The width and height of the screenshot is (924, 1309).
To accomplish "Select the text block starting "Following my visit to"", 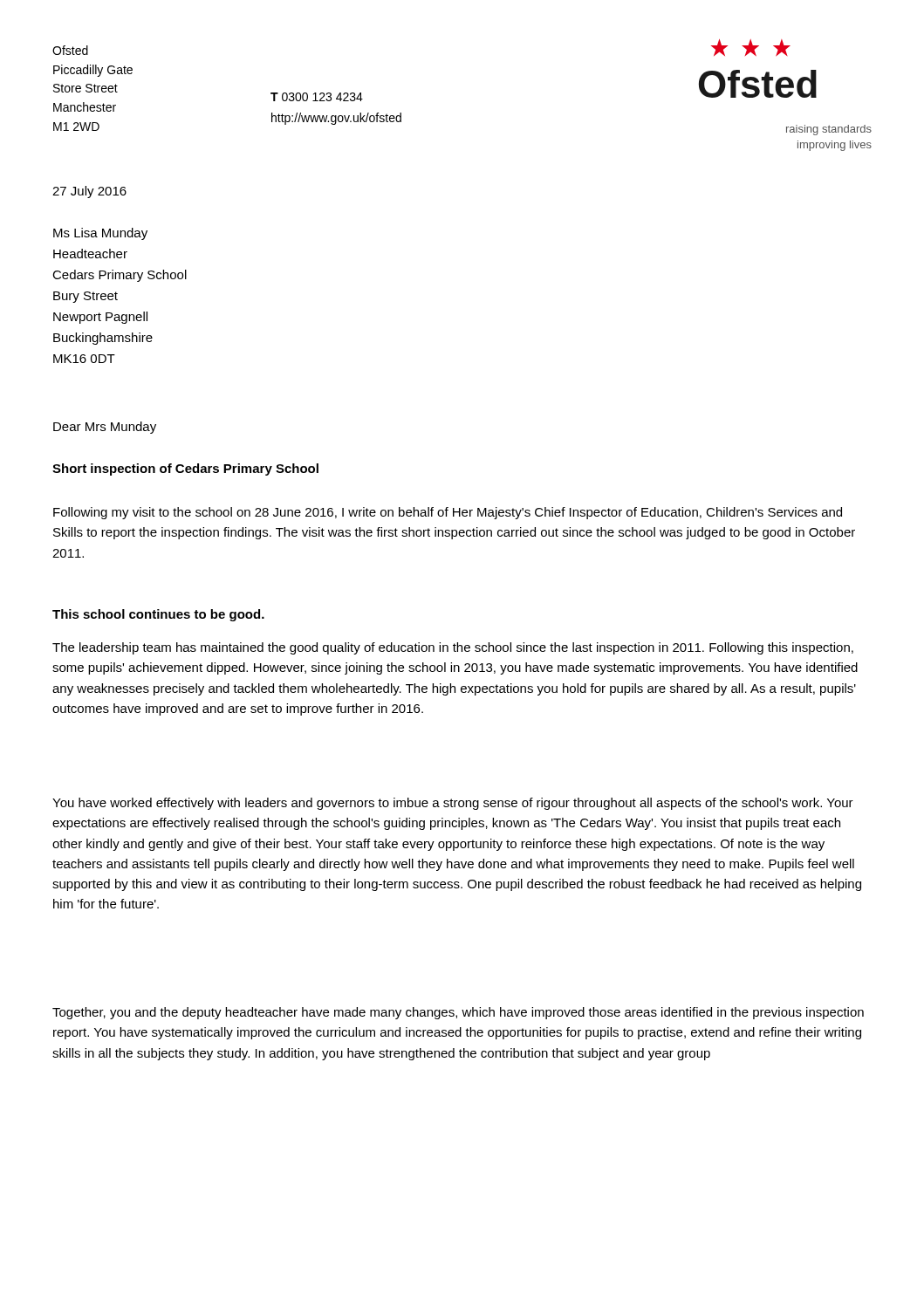I will (454, 532).
